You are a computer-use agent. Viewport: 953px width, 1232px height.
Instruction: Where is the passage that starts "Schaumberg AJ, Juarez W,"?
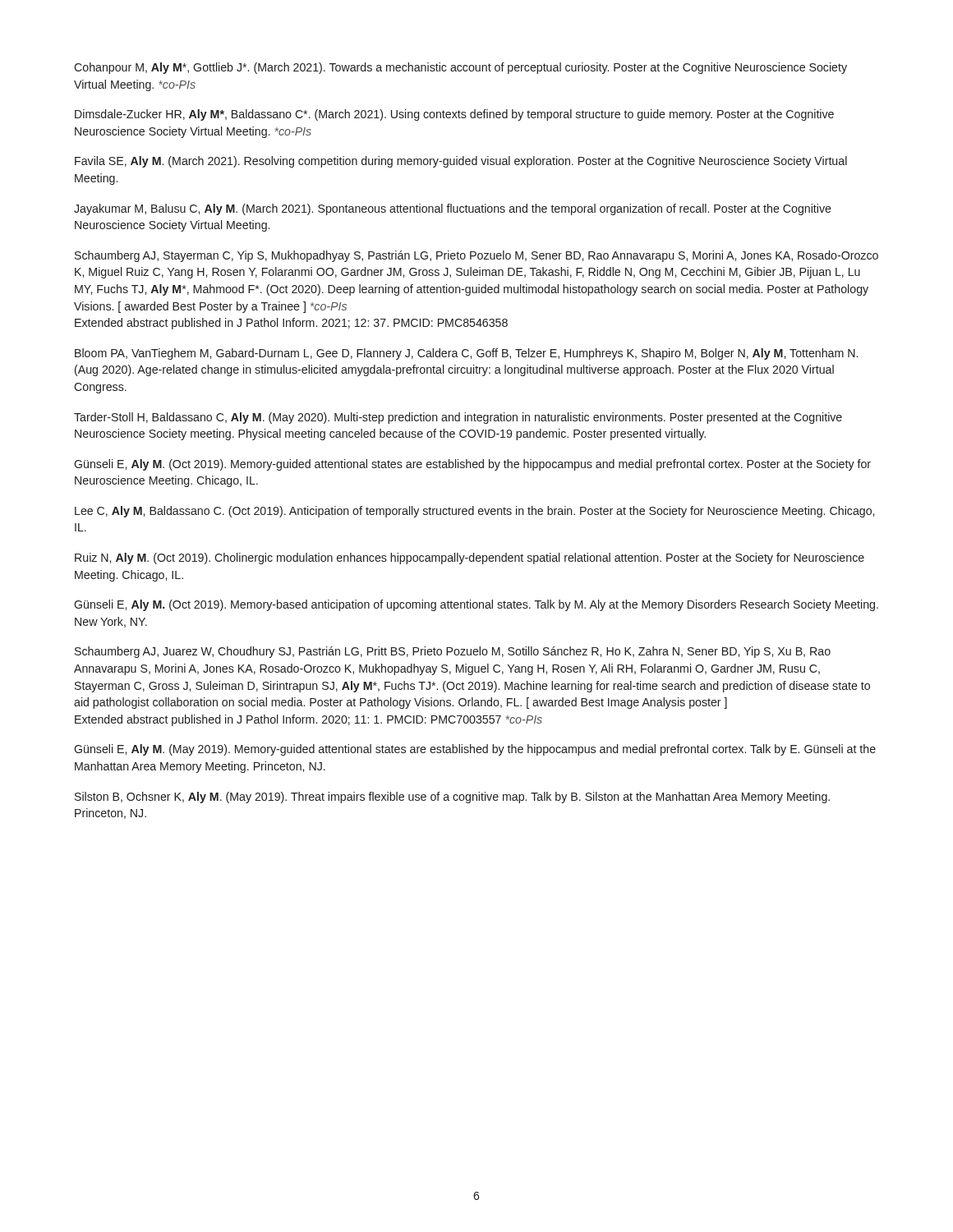coord(472,685)
